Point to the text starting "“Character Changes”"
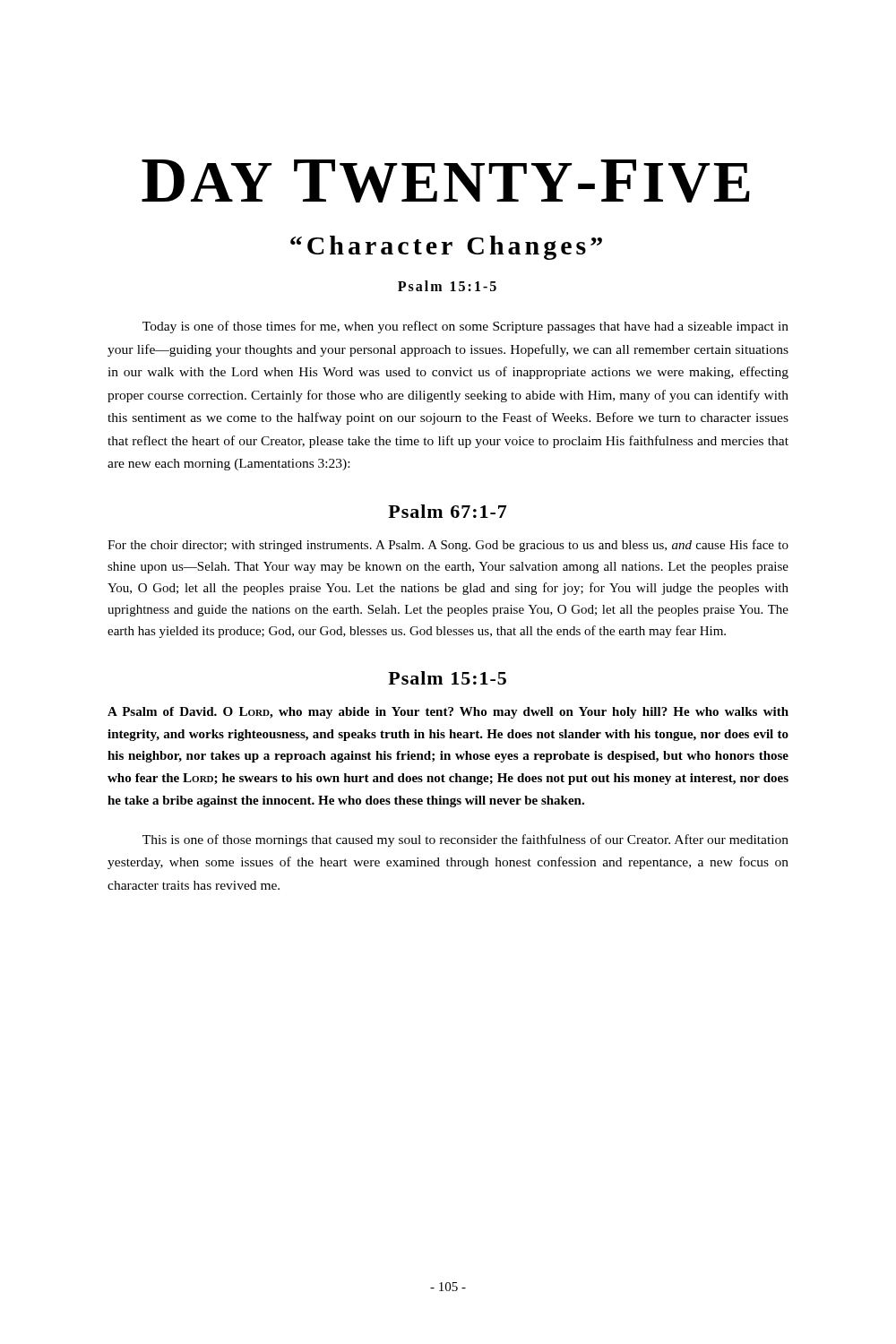Viewport: 896px width, 1344px height. pyautogui.click(x=448, y=245)
